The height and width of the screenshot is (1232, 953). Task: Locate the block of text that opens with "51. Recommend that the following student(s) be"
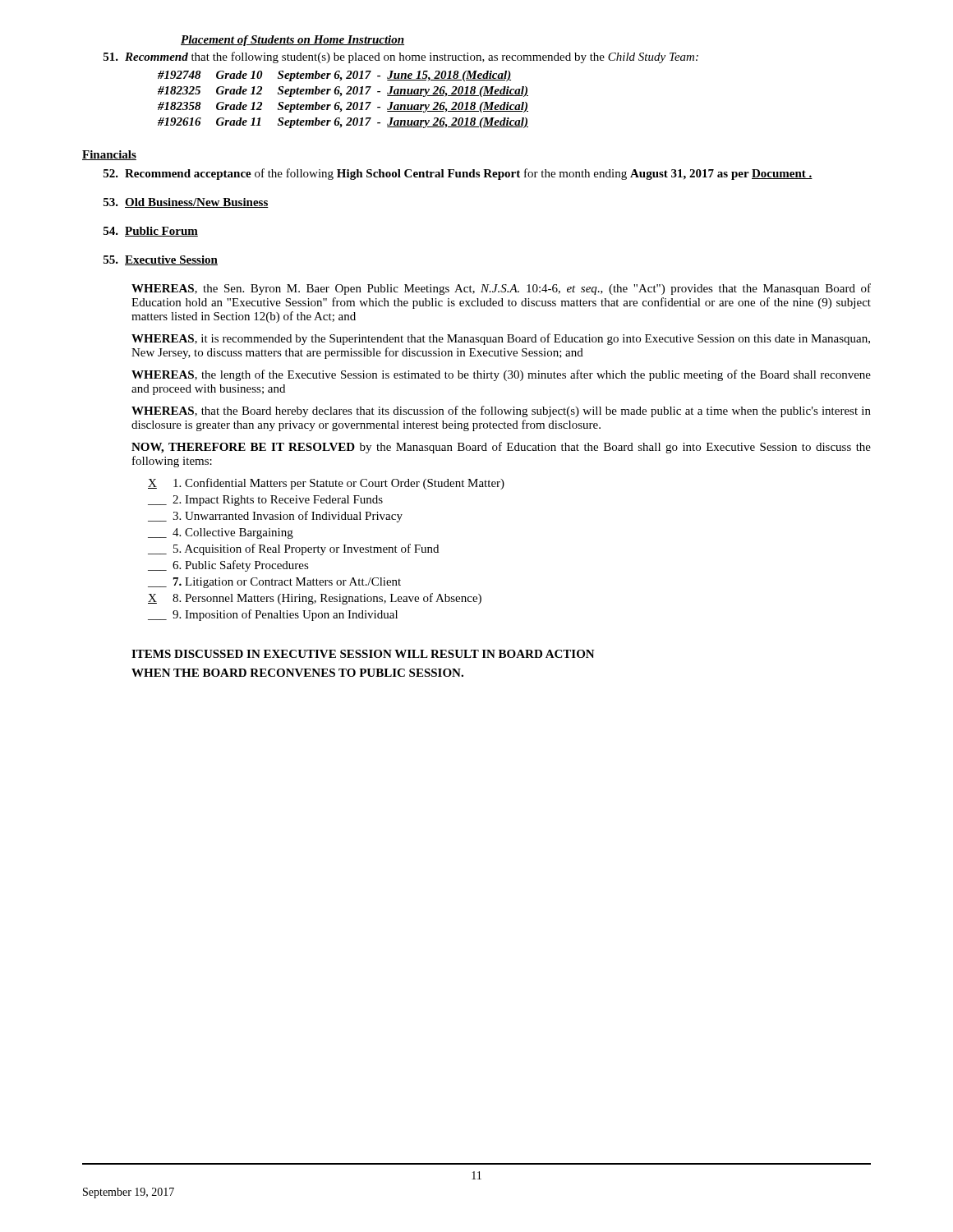coord(391,90)
